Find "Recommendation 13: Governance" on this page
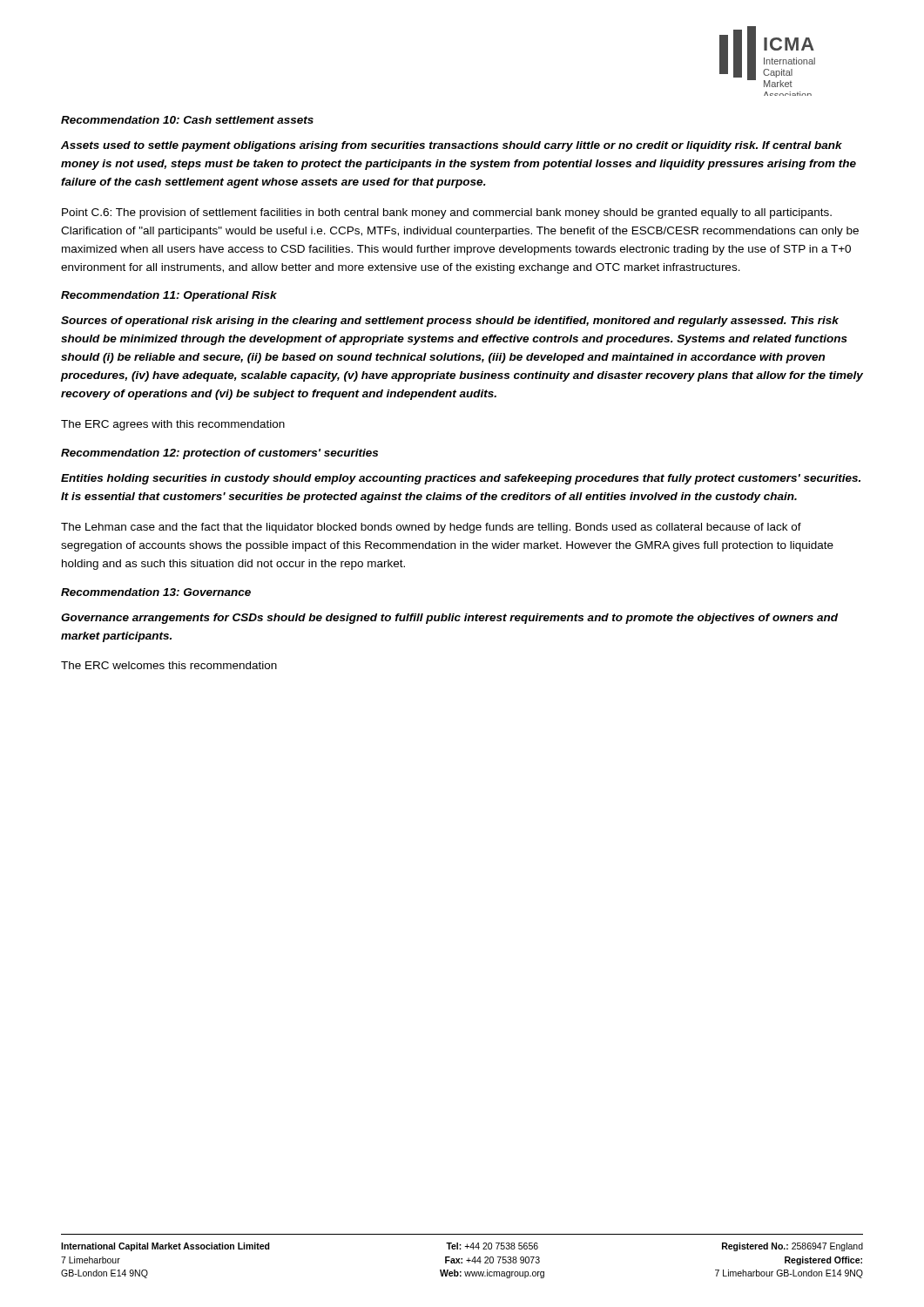 point(156,592)
